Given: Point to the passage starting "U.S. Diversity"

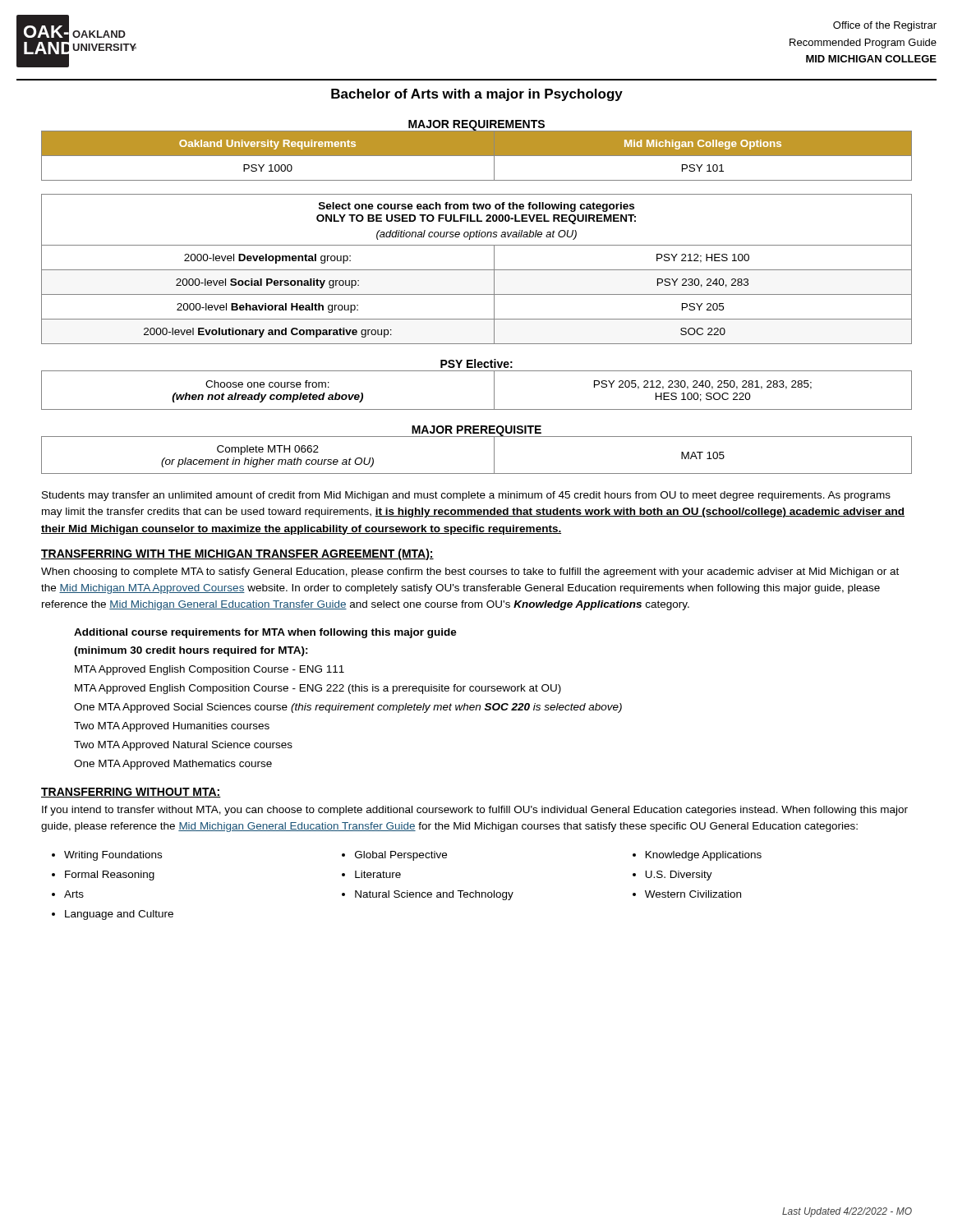Looking at the screenshot, I should (x=678, y=874).
